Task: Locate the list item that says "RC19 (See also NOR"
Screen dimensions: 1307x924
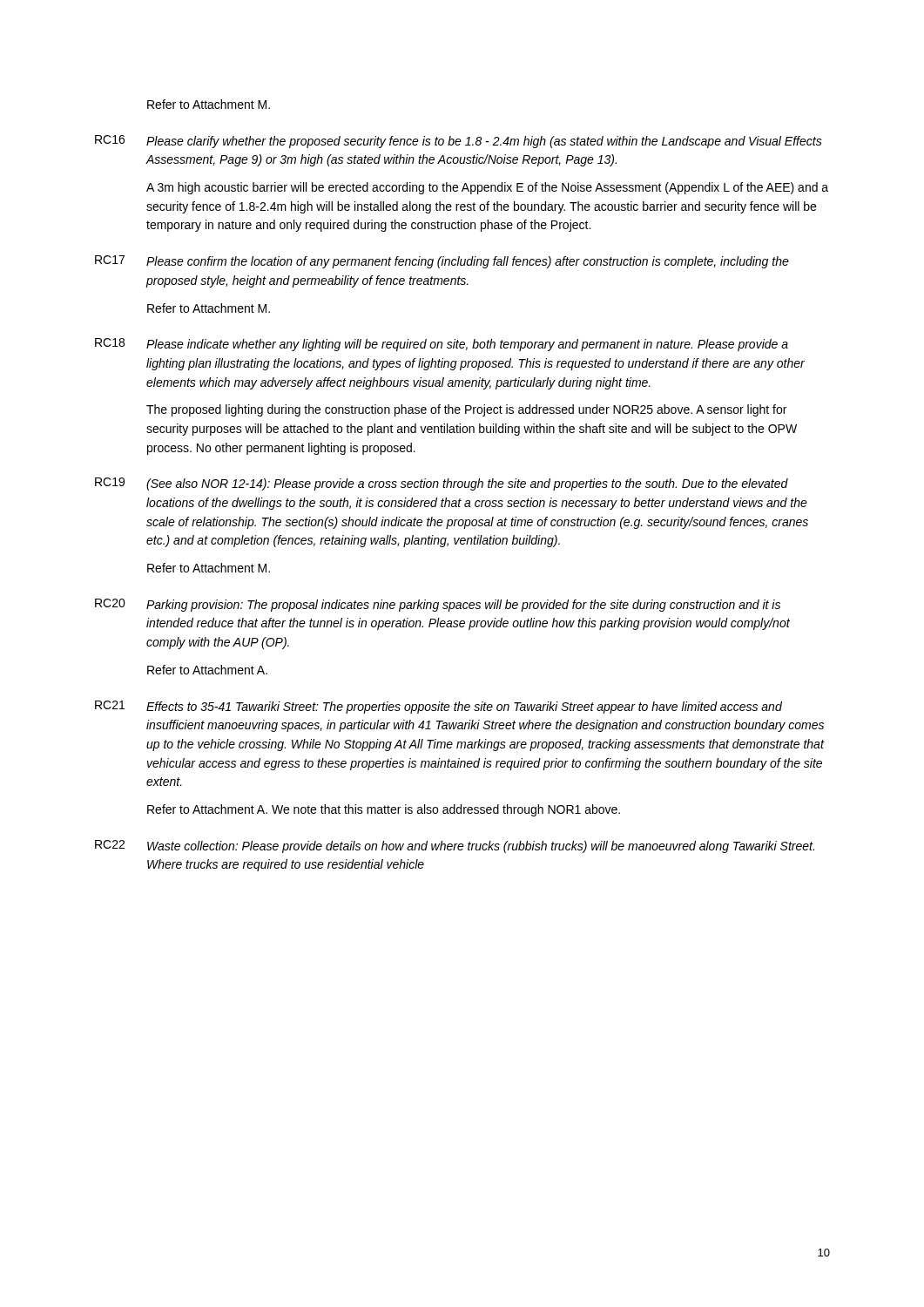Action: pos(462,513)
